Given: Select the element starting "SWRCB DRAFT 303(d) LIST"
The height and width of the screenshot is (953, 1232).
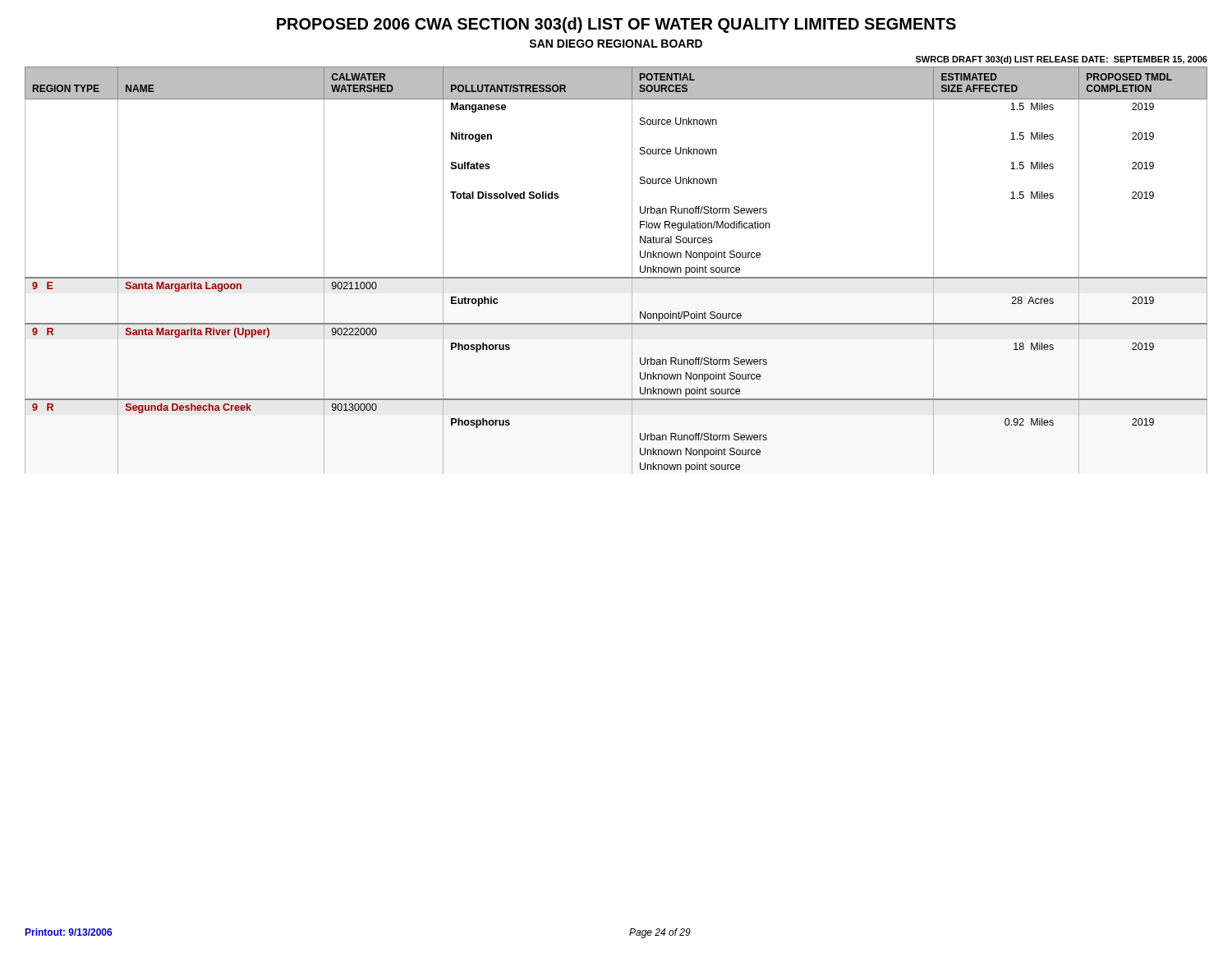Looking at the screenshot, I should pyautogui.click(x=1061, y=59).
